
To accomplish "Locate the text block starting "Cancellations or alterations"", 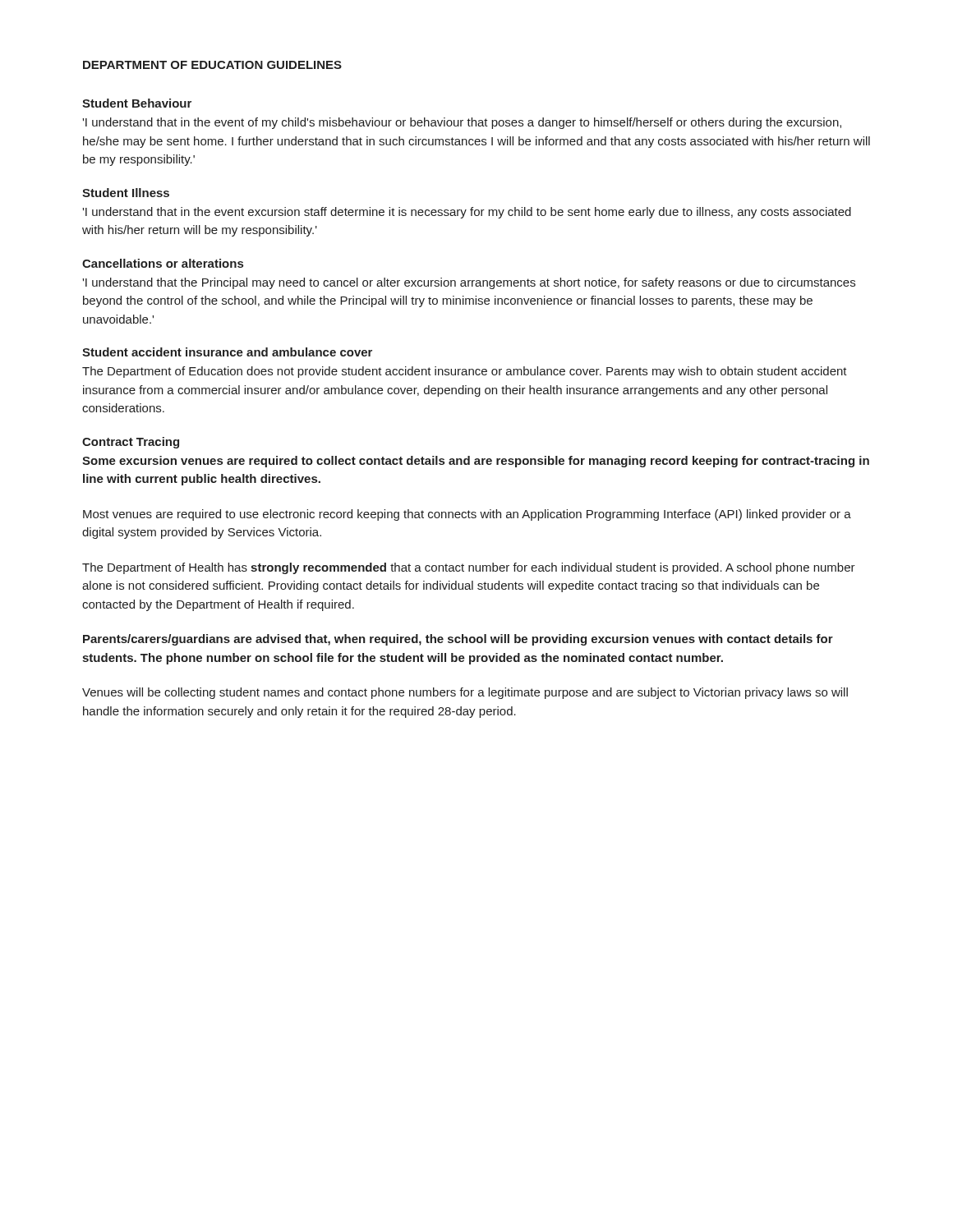I will [163, 263].
